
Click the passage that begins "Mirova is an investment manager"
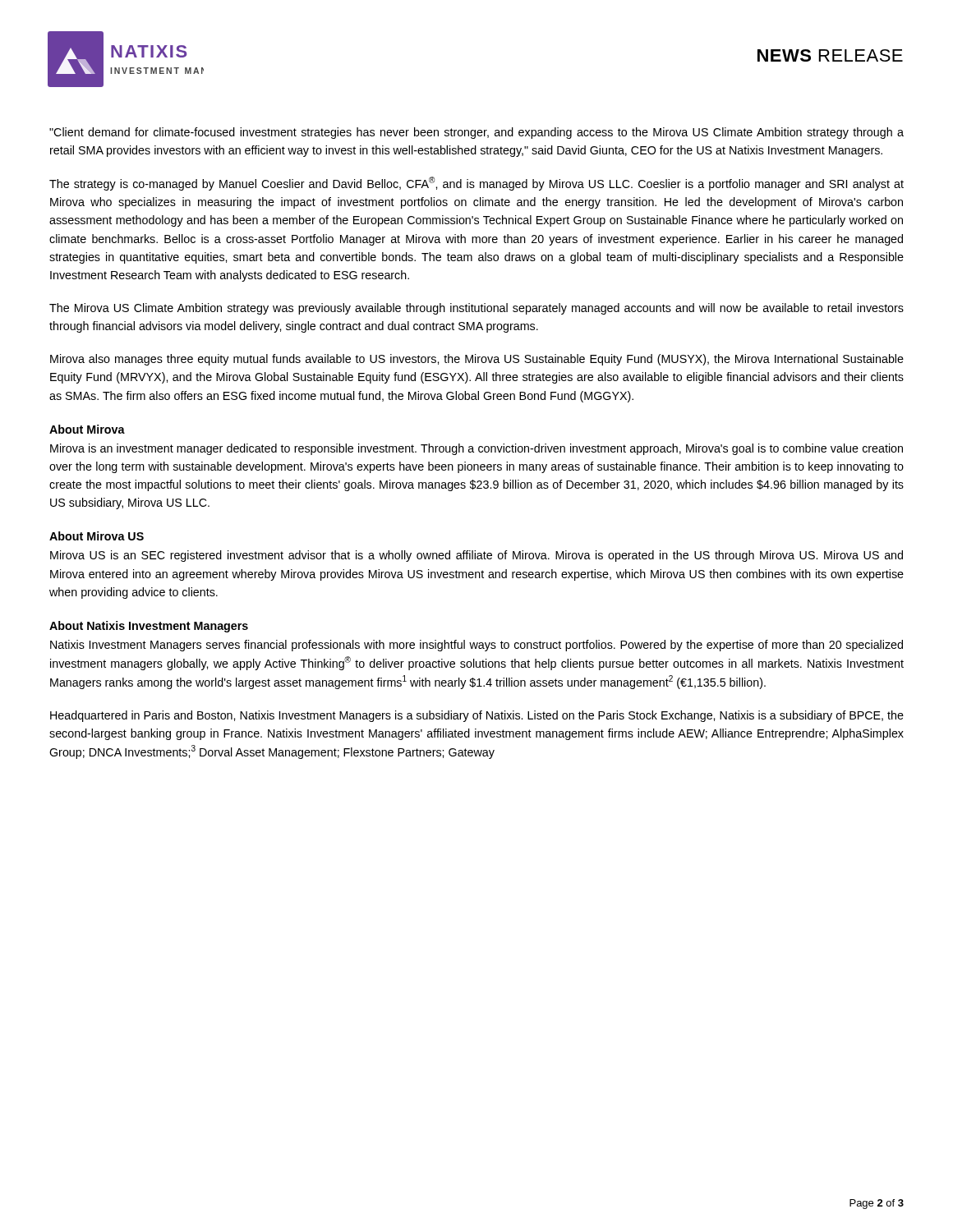pos(476,476)
